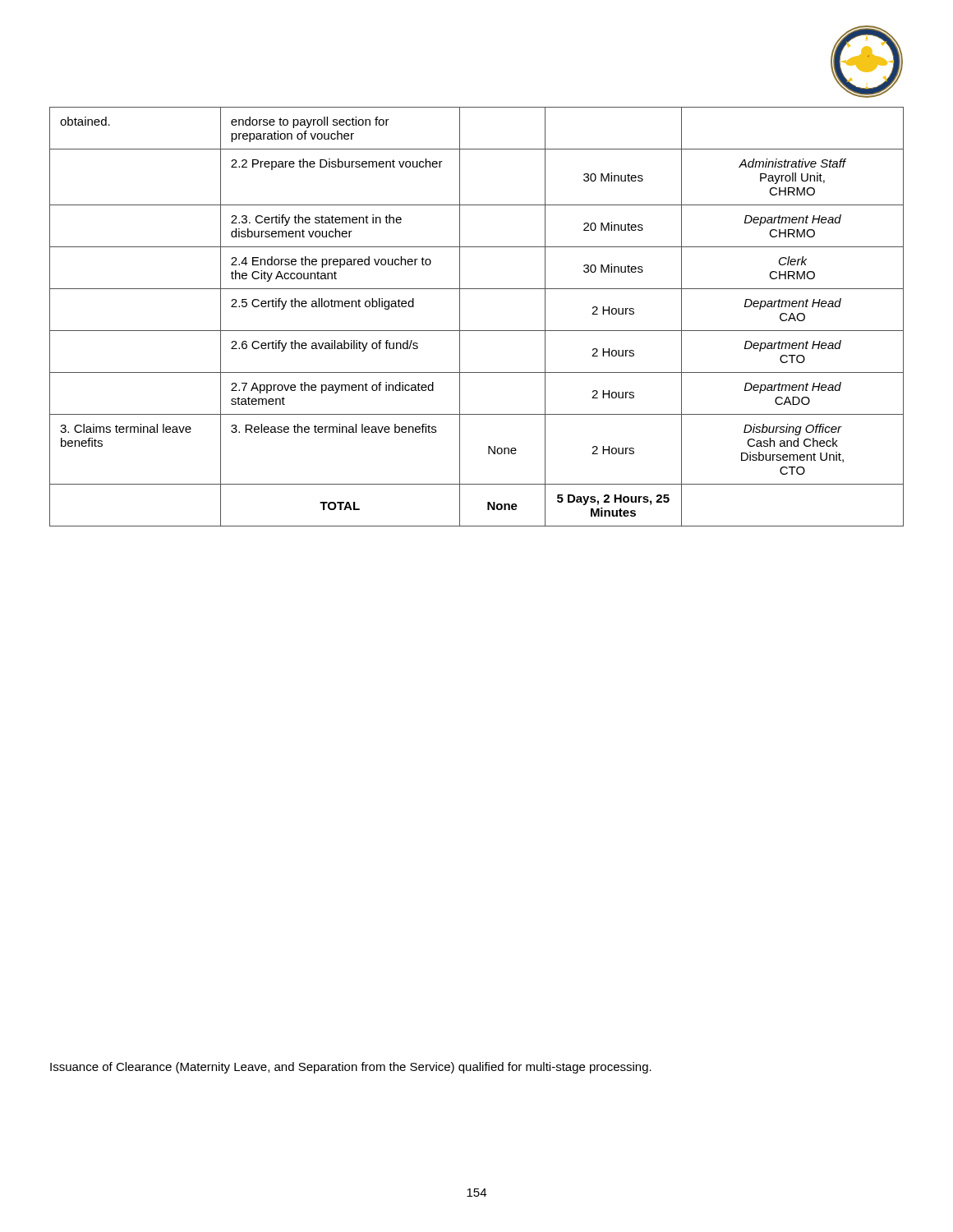
Task: Find the element starting "Issuance of Clearance (Maternity"
Action: (x=351, y=1066)
